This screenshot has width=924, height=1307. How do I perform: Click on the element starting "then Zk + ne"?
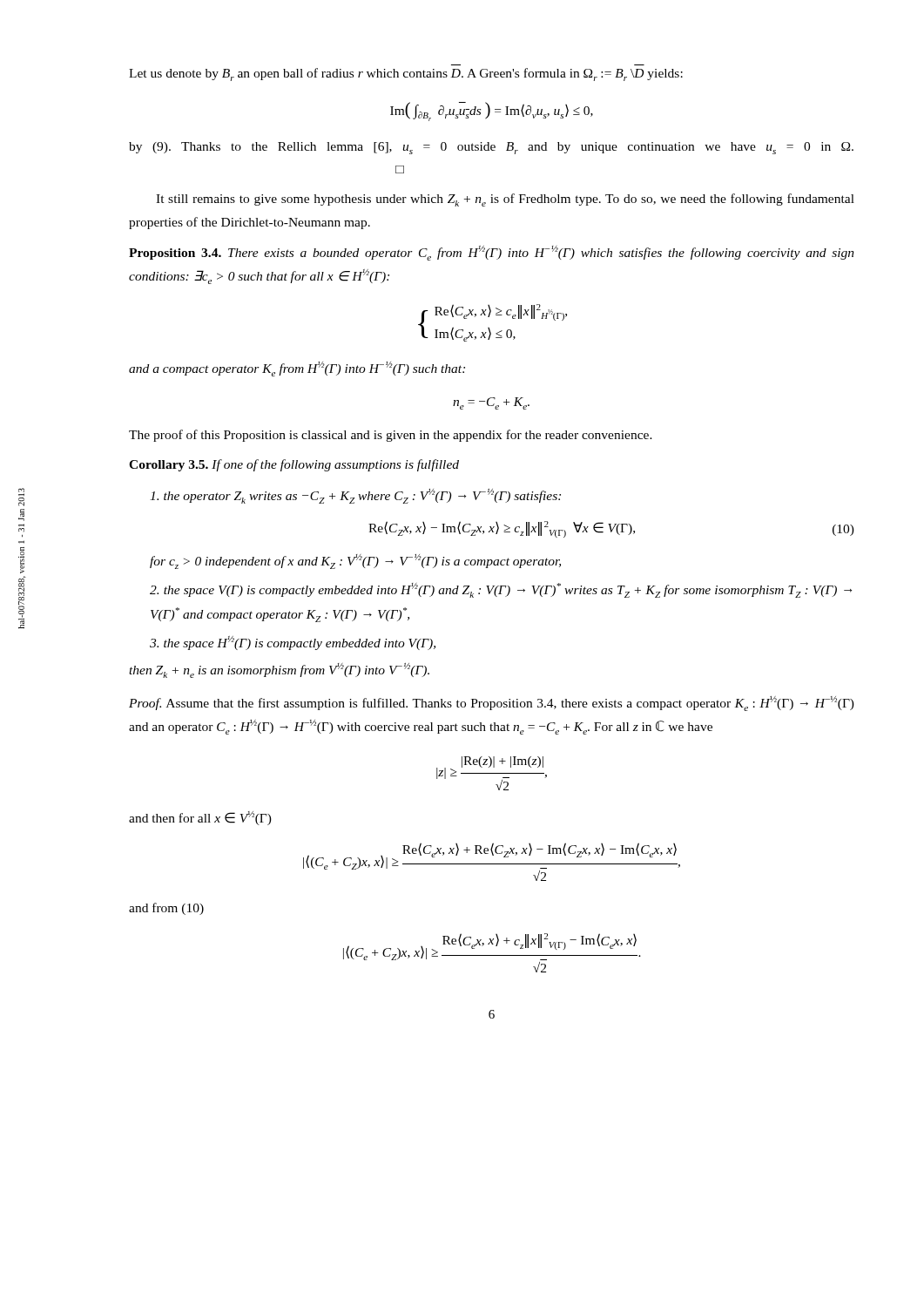click(280, 670)
